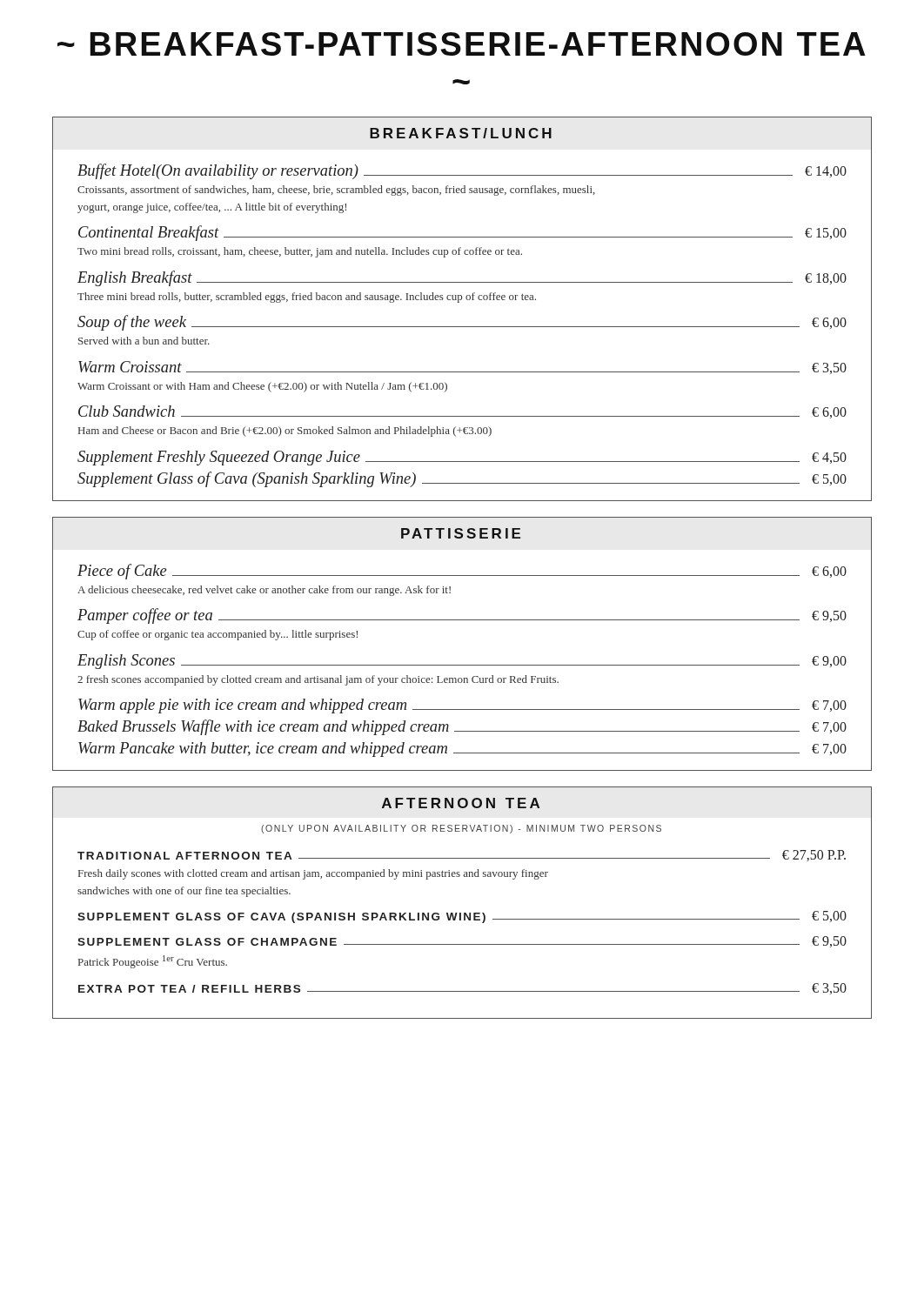Point to the passage starting "(ONLY UPON AVAILABILITY OR RESERVATION) -"
924x1305 pixels.
(x=462, y=828)
